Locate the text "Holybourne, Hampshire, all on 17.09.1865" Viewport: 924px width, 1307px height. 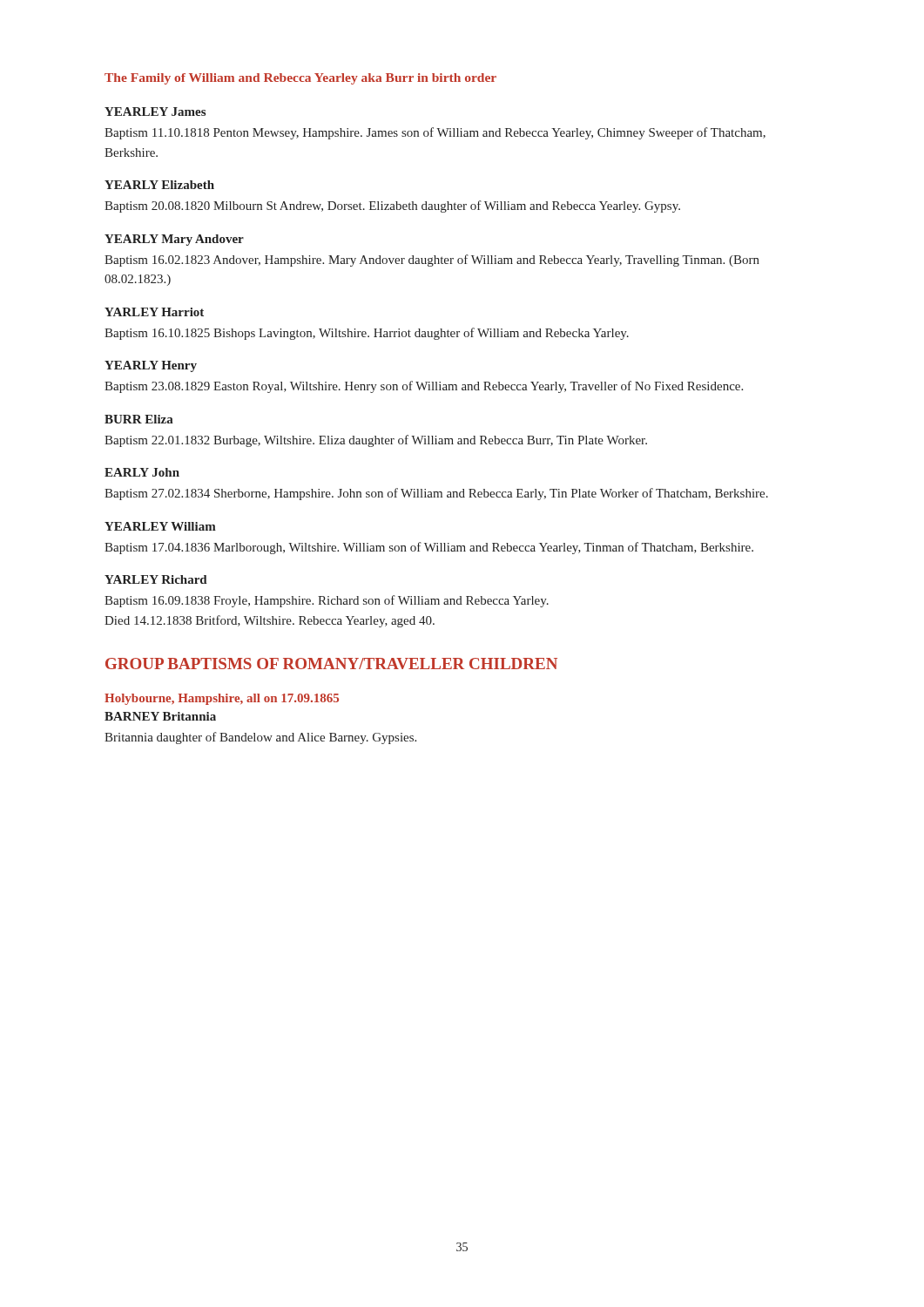(222, 698)
